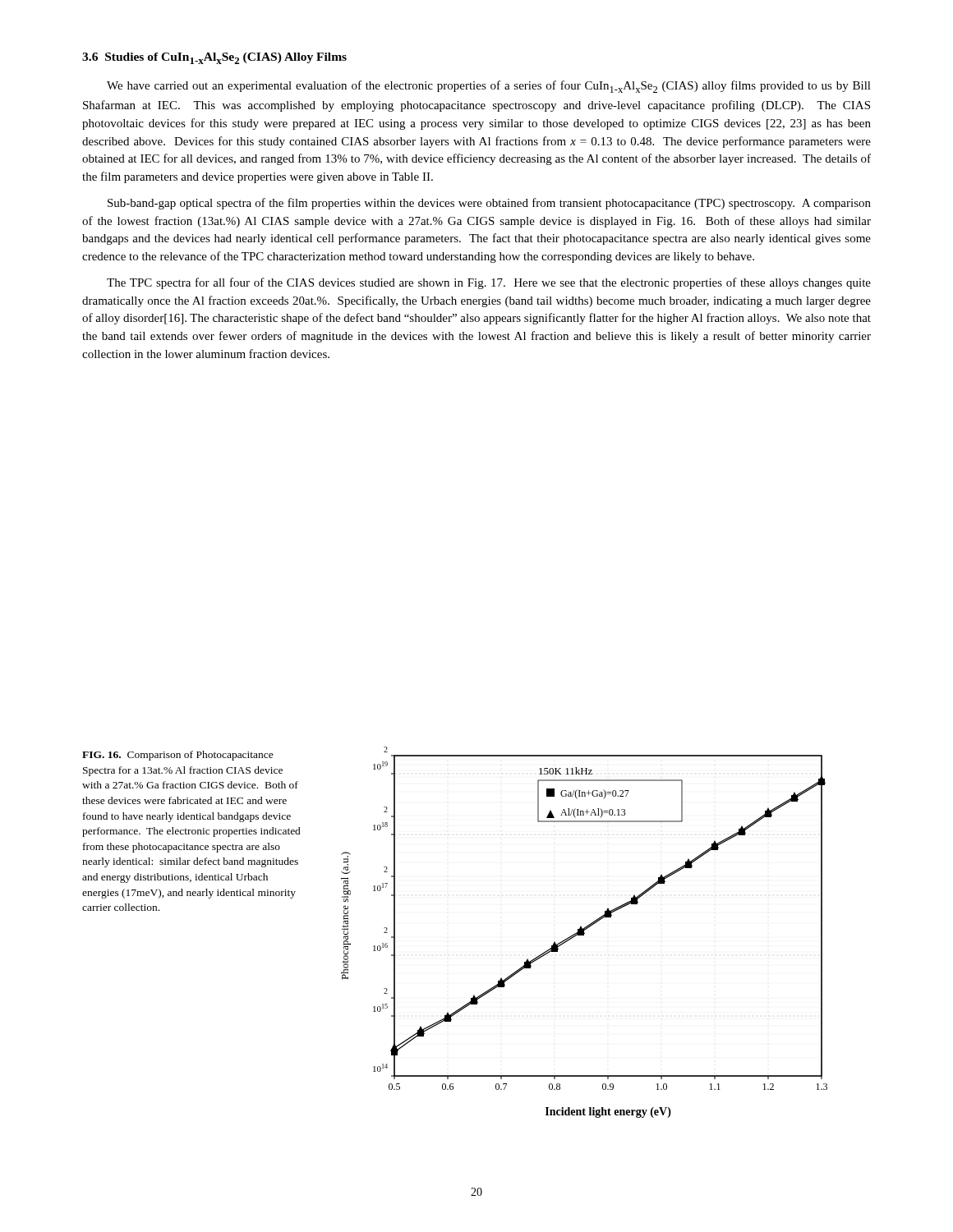
Task: Select a line chart
Action: click(x=592, y=940)
